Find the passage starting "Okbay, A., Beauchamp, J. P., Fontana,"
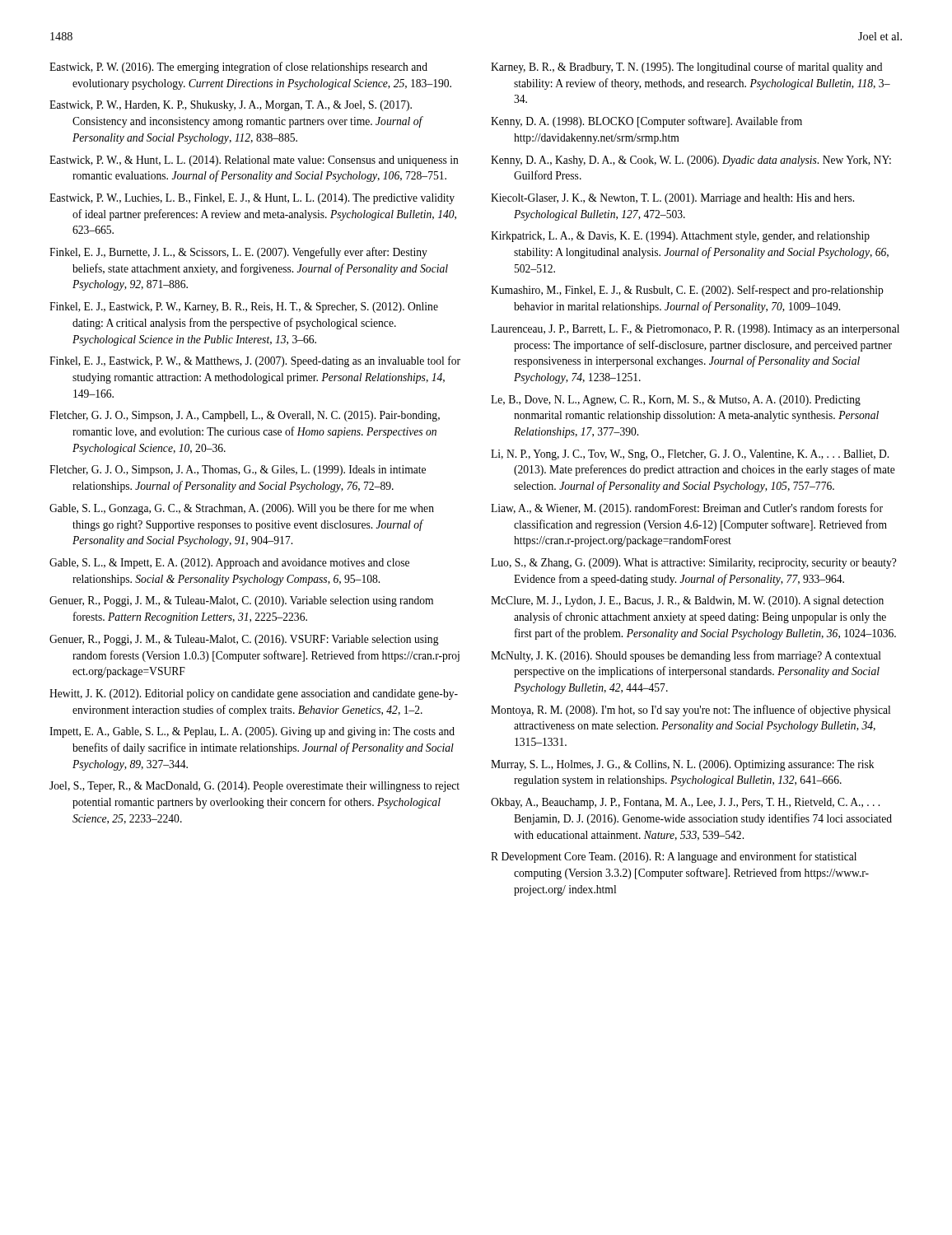The height and width of the screenshot is (1235, 952). click(691, 819)
